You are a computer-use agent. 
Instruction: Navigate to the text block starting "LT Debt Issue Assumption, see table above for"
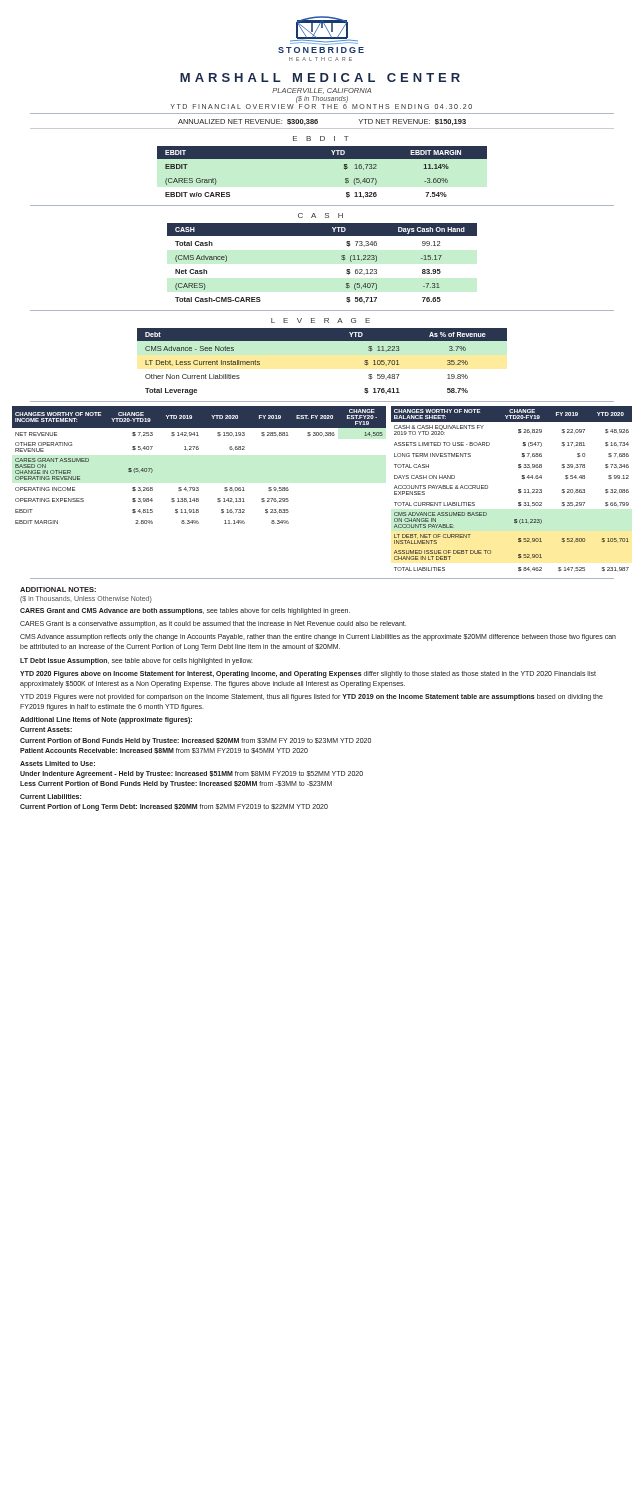pos(137,660)
